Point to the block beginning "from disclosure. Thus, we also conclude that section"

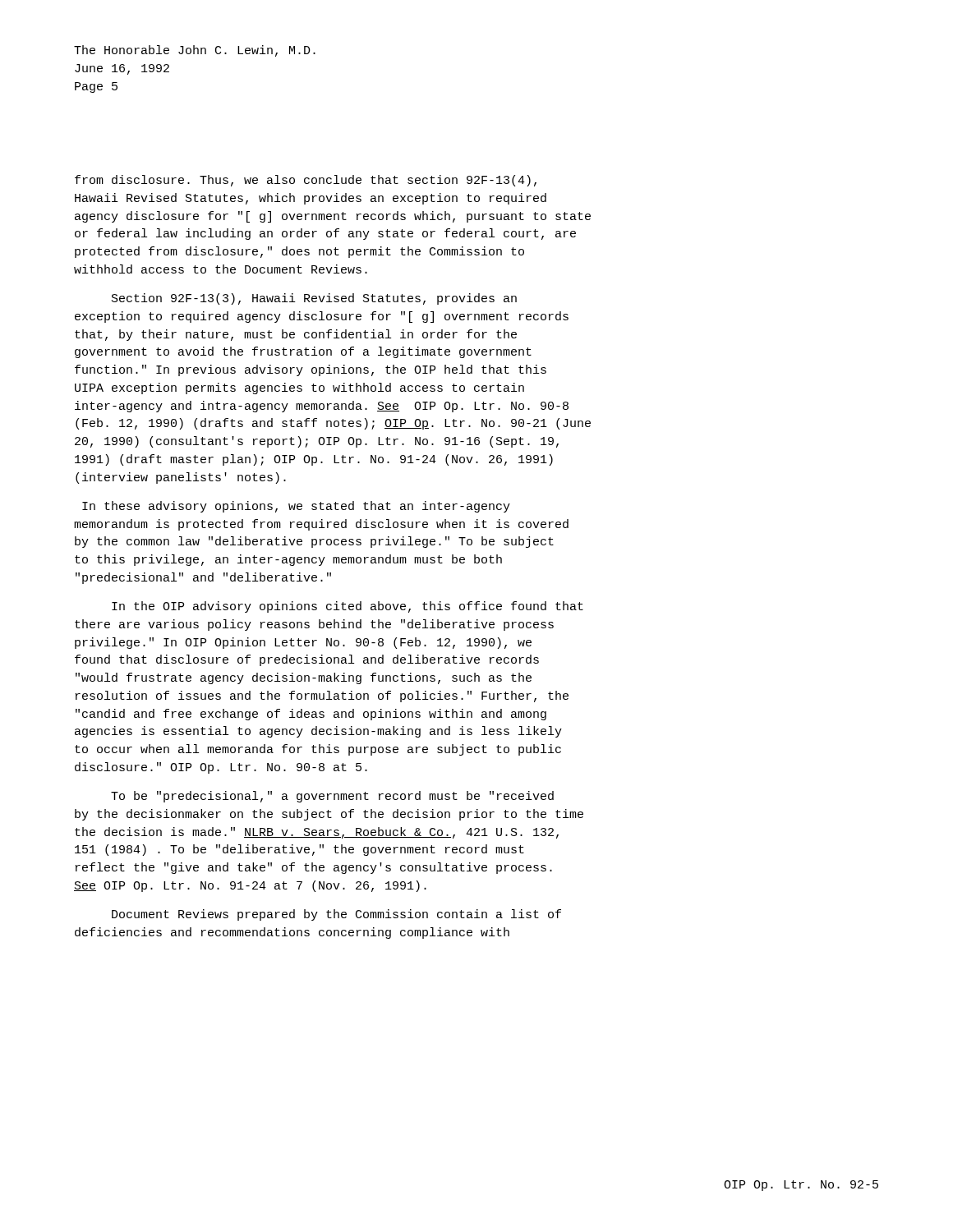pyautogui.click(x=476, y=557)
